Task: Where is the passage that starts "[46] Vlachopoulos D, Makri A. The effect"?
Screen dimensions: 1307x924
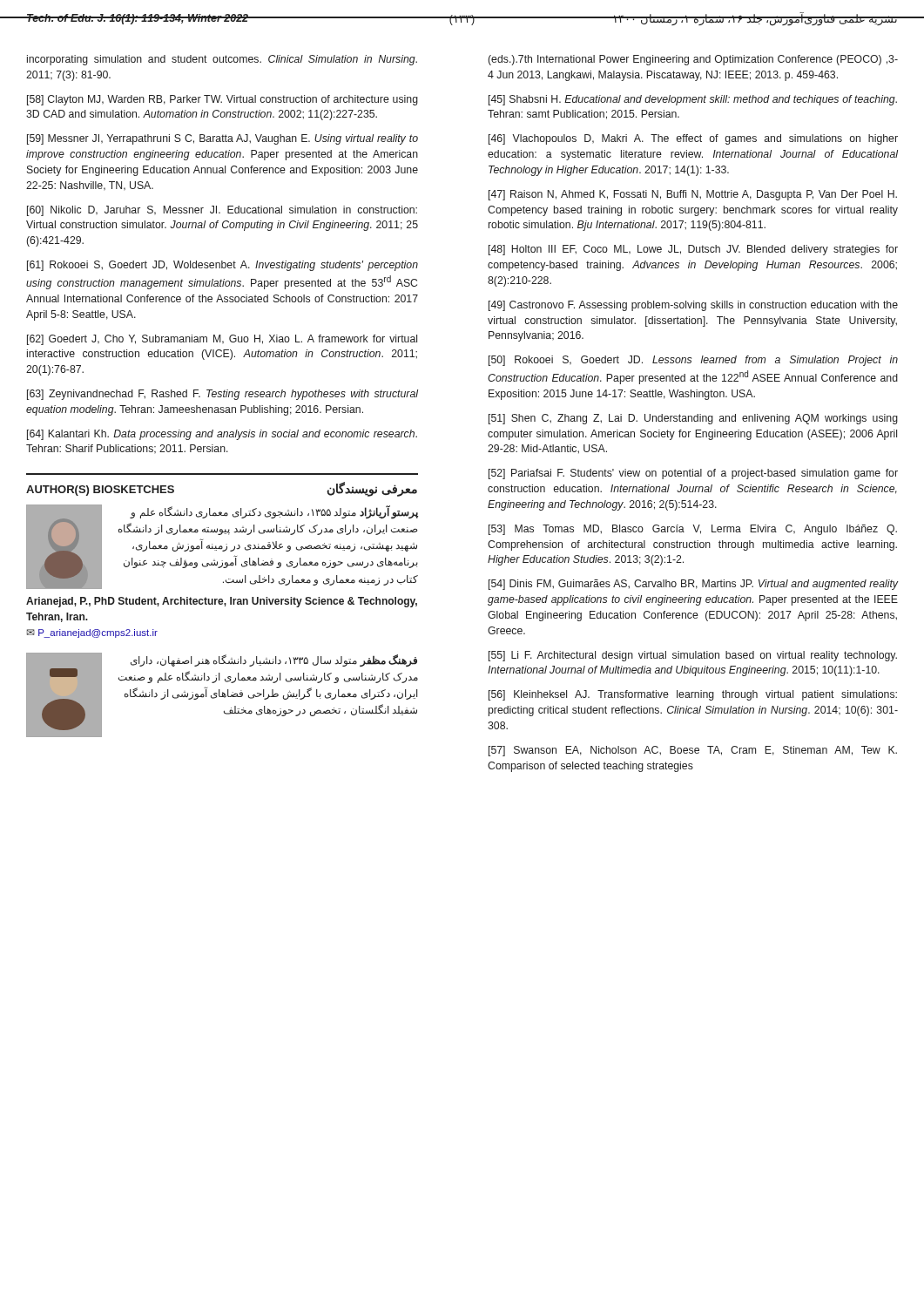Action: (x=693, y=154)
